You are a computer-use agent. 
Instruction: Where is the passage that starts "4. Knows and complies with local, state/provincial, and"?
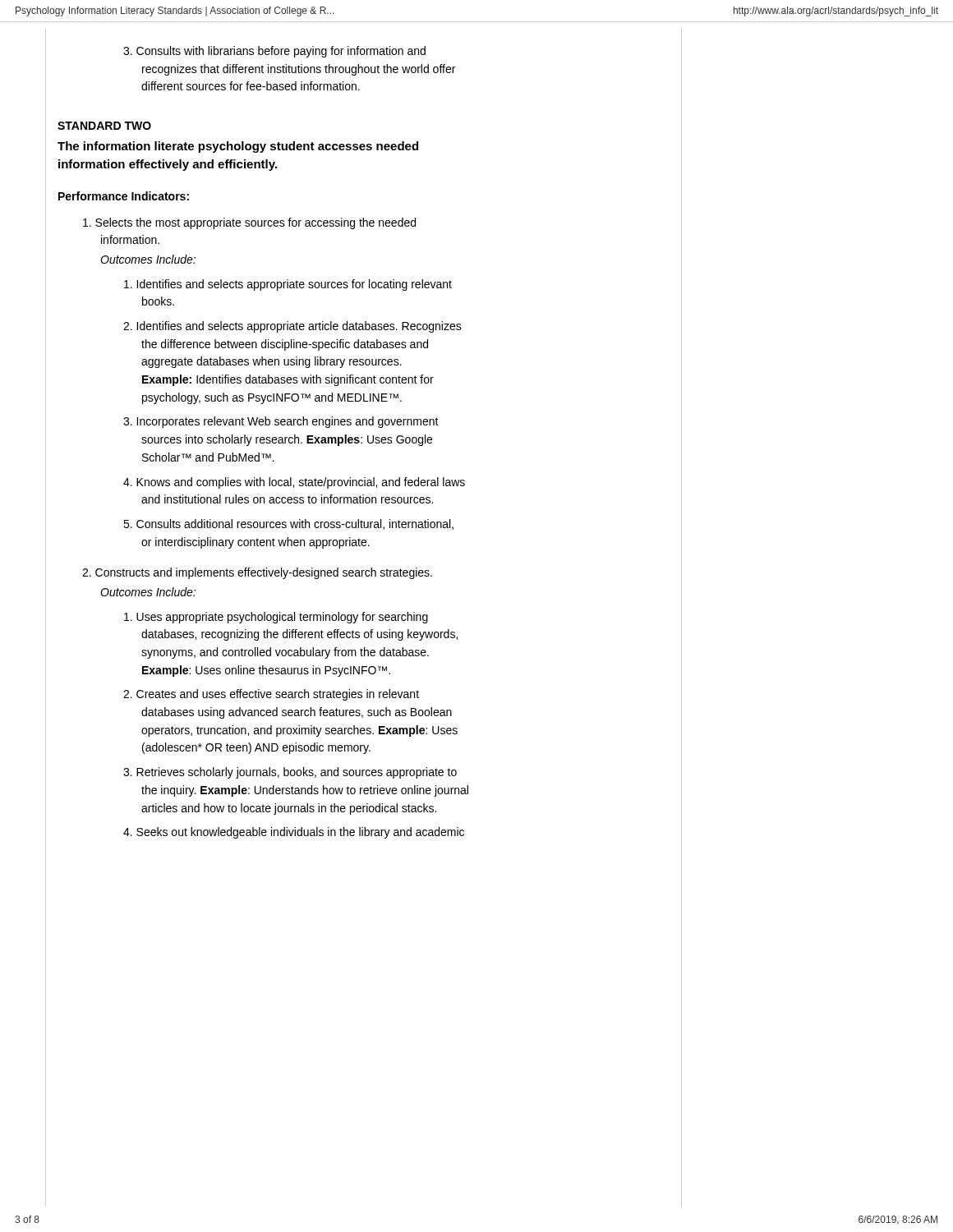tap(378, 492)
